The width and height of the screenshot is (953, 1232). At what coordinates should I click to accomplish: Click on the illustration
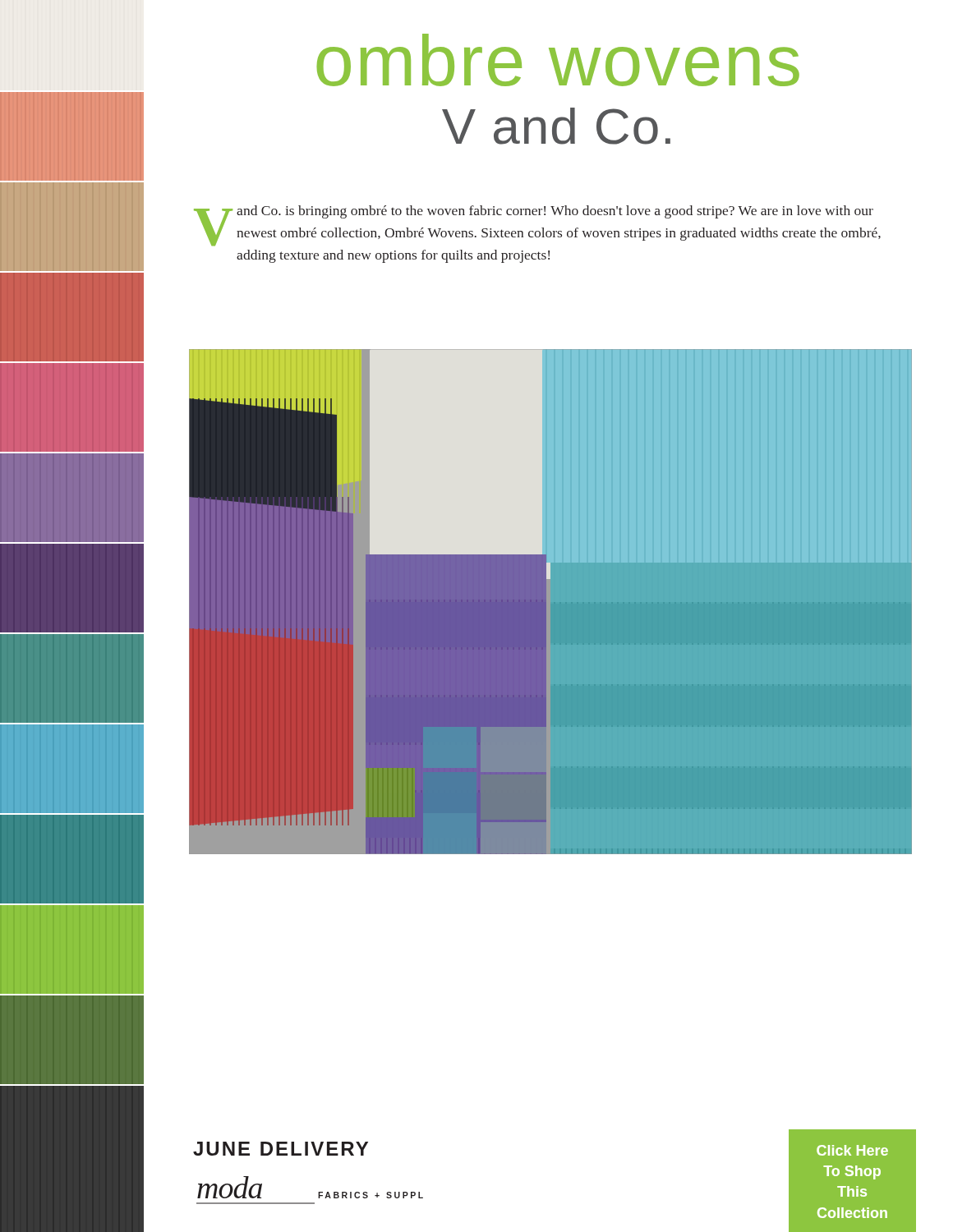(x=72, y=616)
